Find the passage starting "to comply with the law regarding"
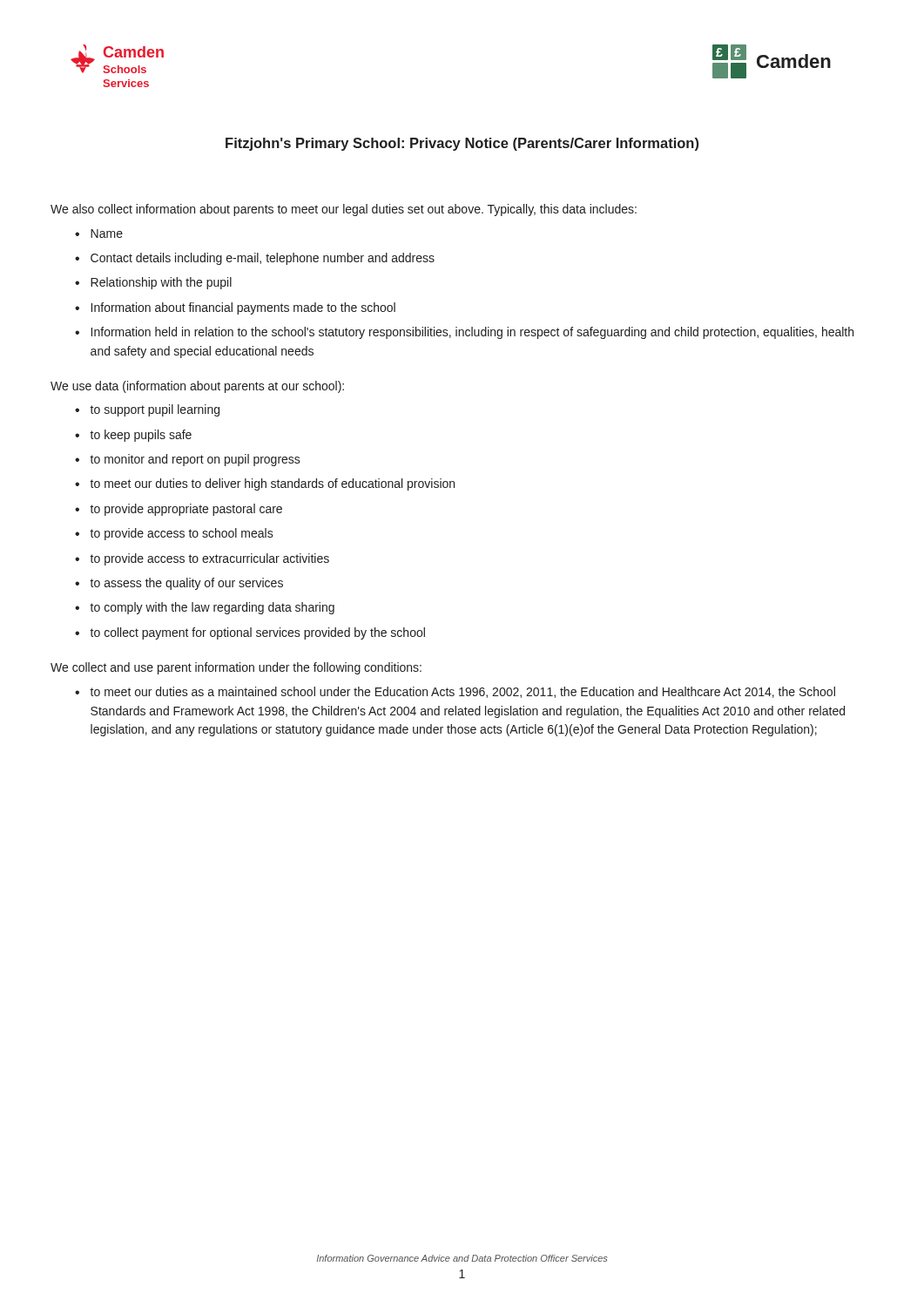The height and width of the screenshot is (1307, 924). coord(212,608)
